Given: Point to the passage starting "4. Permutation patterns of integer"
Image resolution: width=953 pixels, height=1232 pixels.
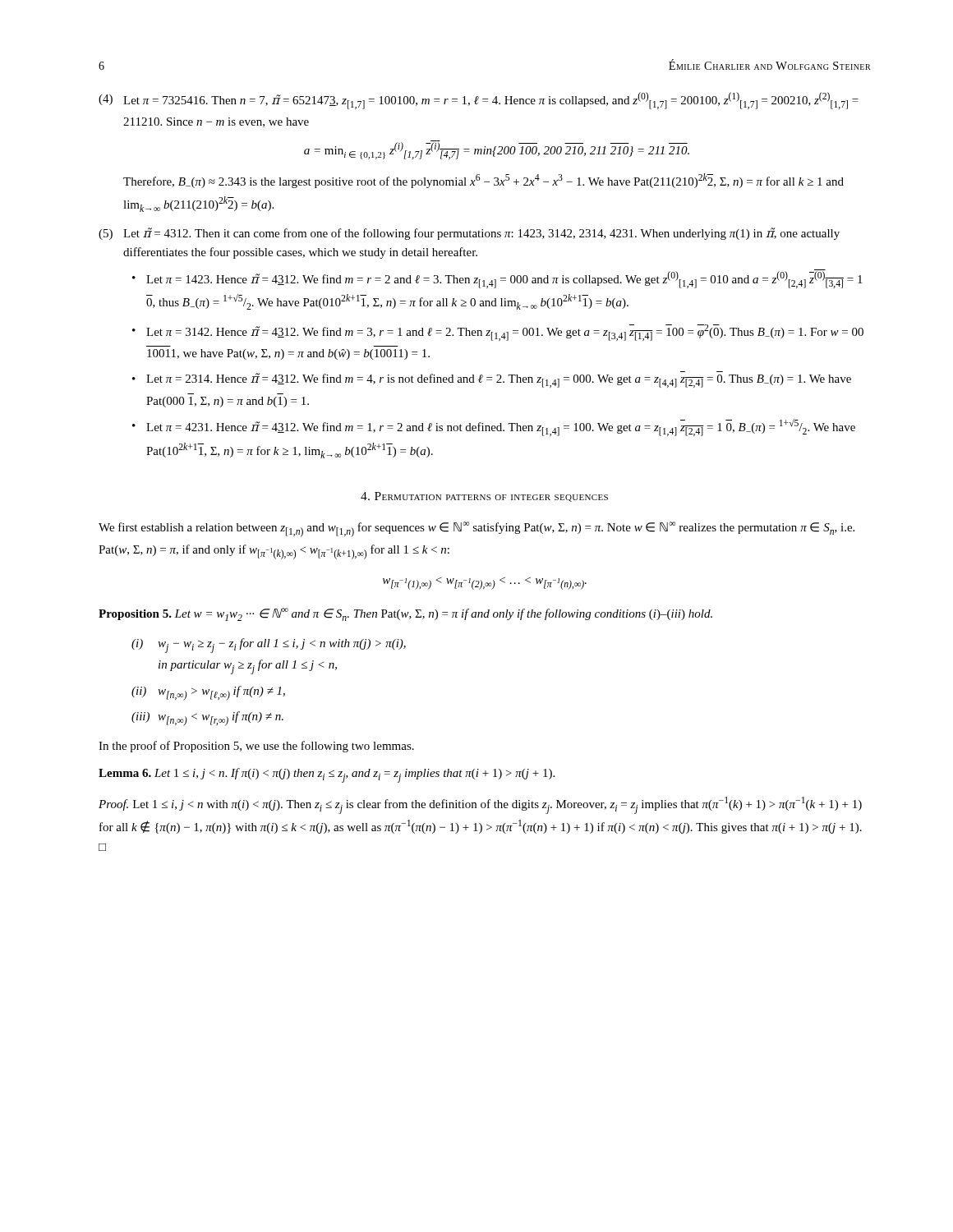Looking at the screenshot, I should (485, 496).
